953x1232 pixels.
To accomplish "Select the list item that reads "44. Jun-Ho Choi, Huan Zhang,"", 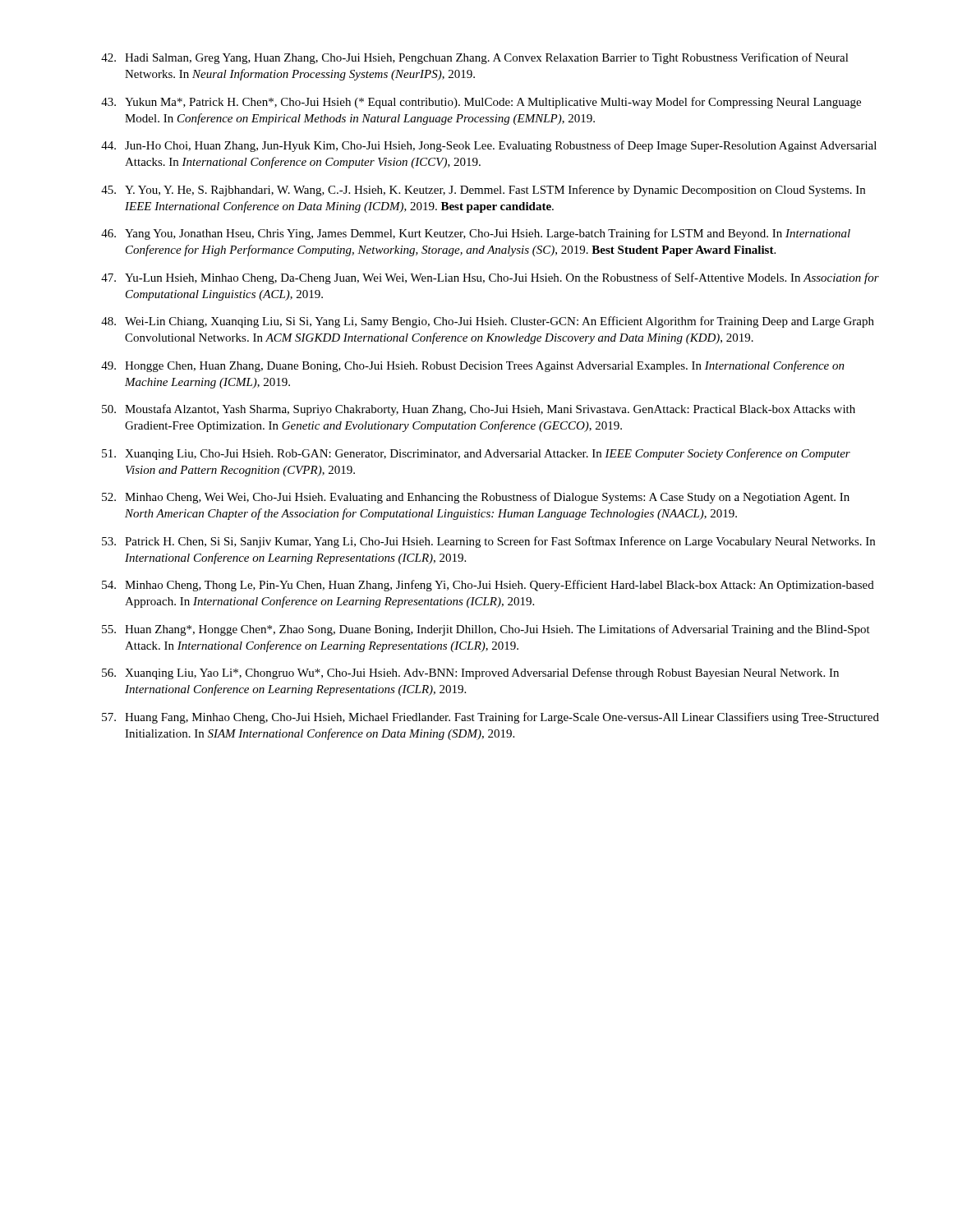I will [476, 154].
